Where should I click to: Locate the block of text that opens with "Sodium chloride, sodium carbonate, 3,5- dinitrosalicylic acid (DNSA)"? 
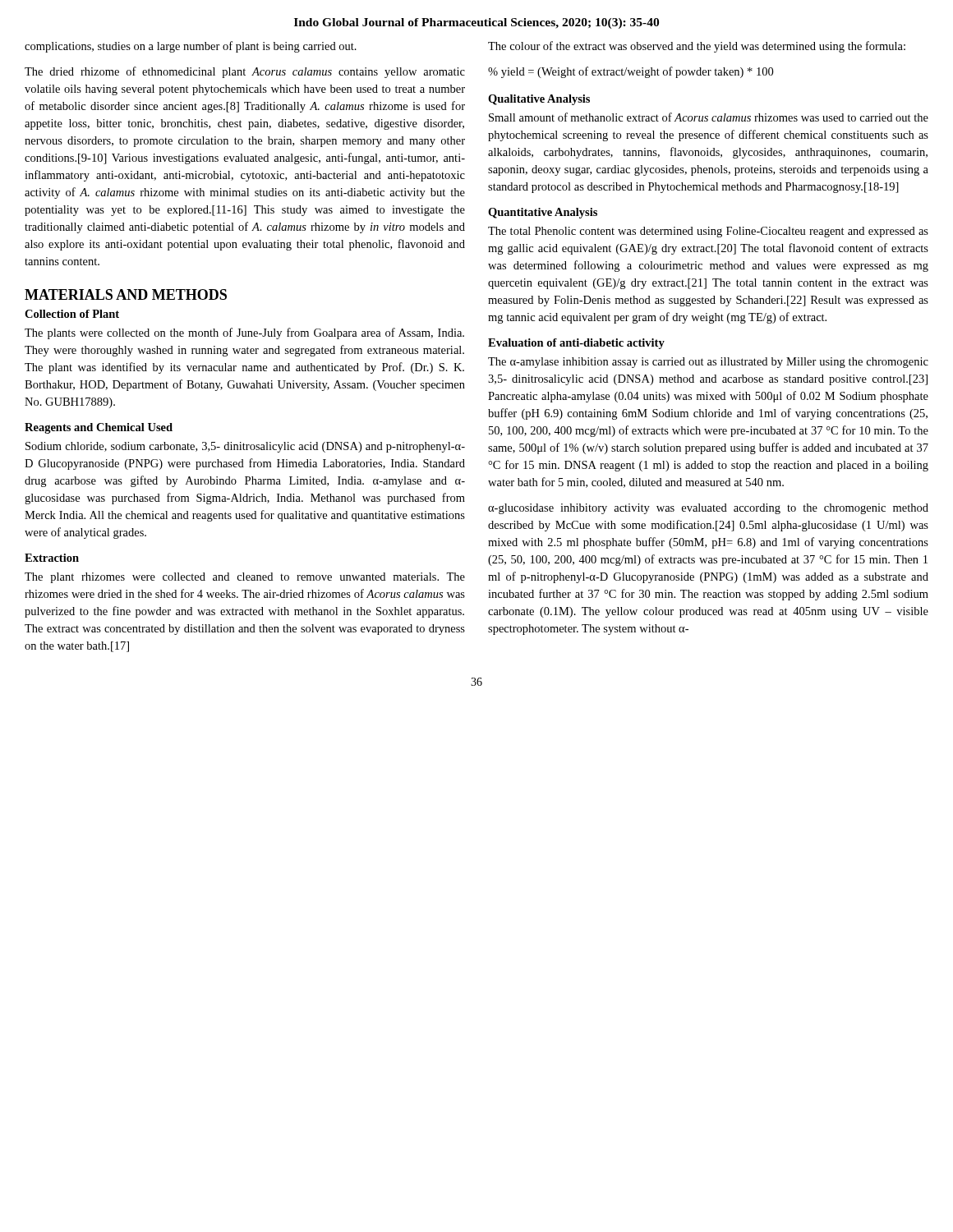coord(245,490)
